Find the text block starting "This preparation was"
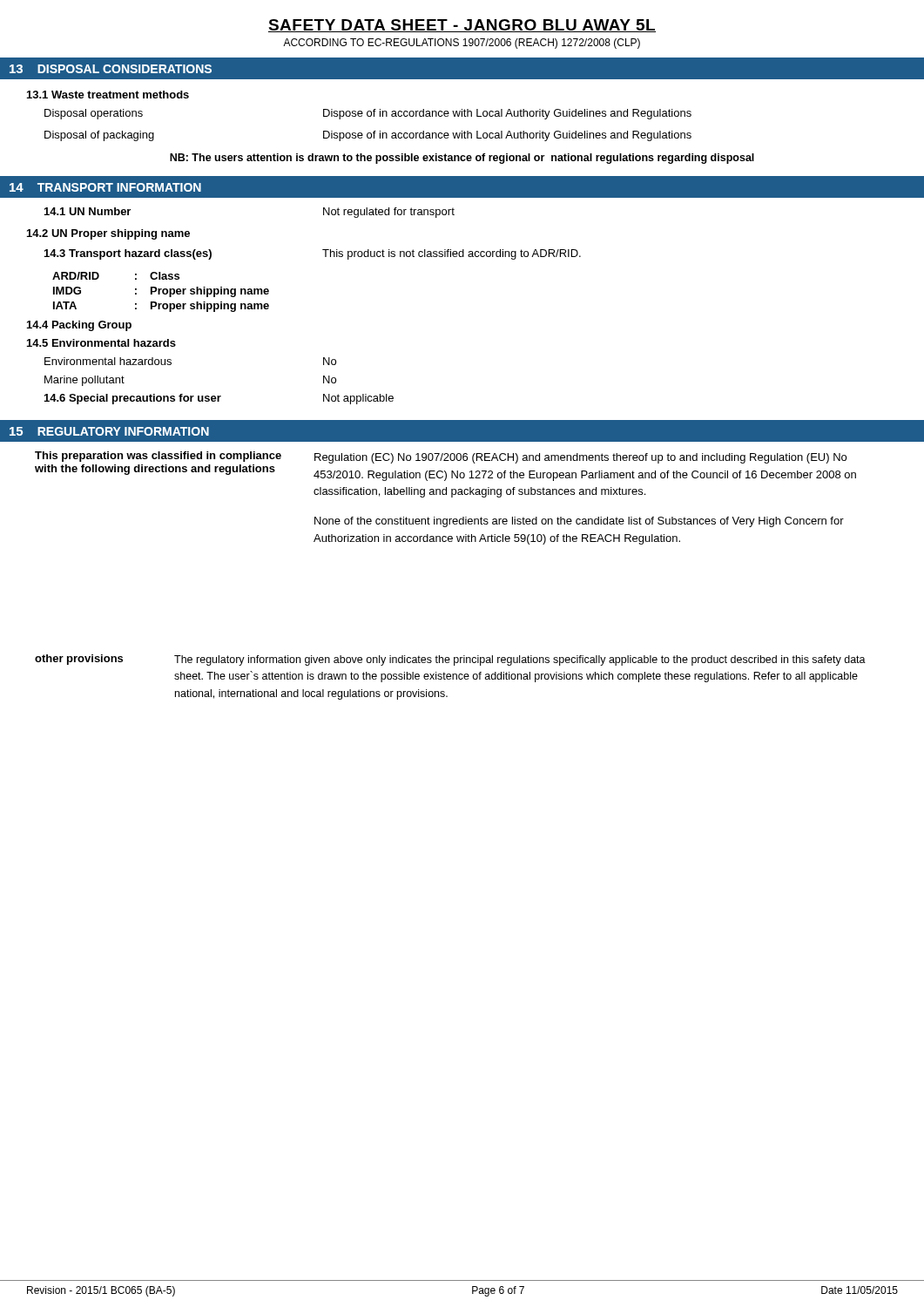The height and width of the screenshot is (1307, 924). click(x=462, y=474)
